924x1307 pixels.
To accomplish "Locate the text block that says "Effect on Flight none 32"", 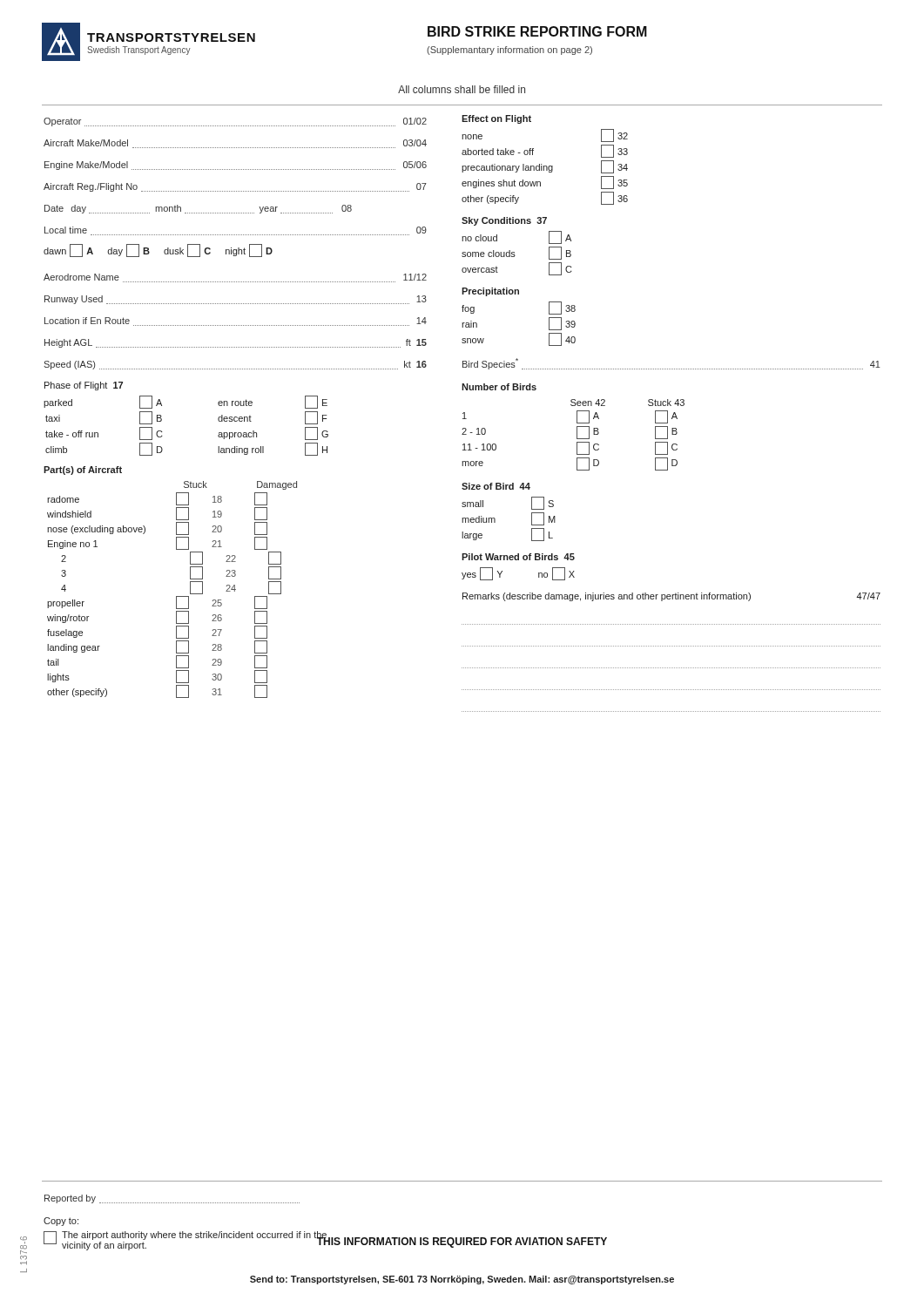I will (671, 413).
